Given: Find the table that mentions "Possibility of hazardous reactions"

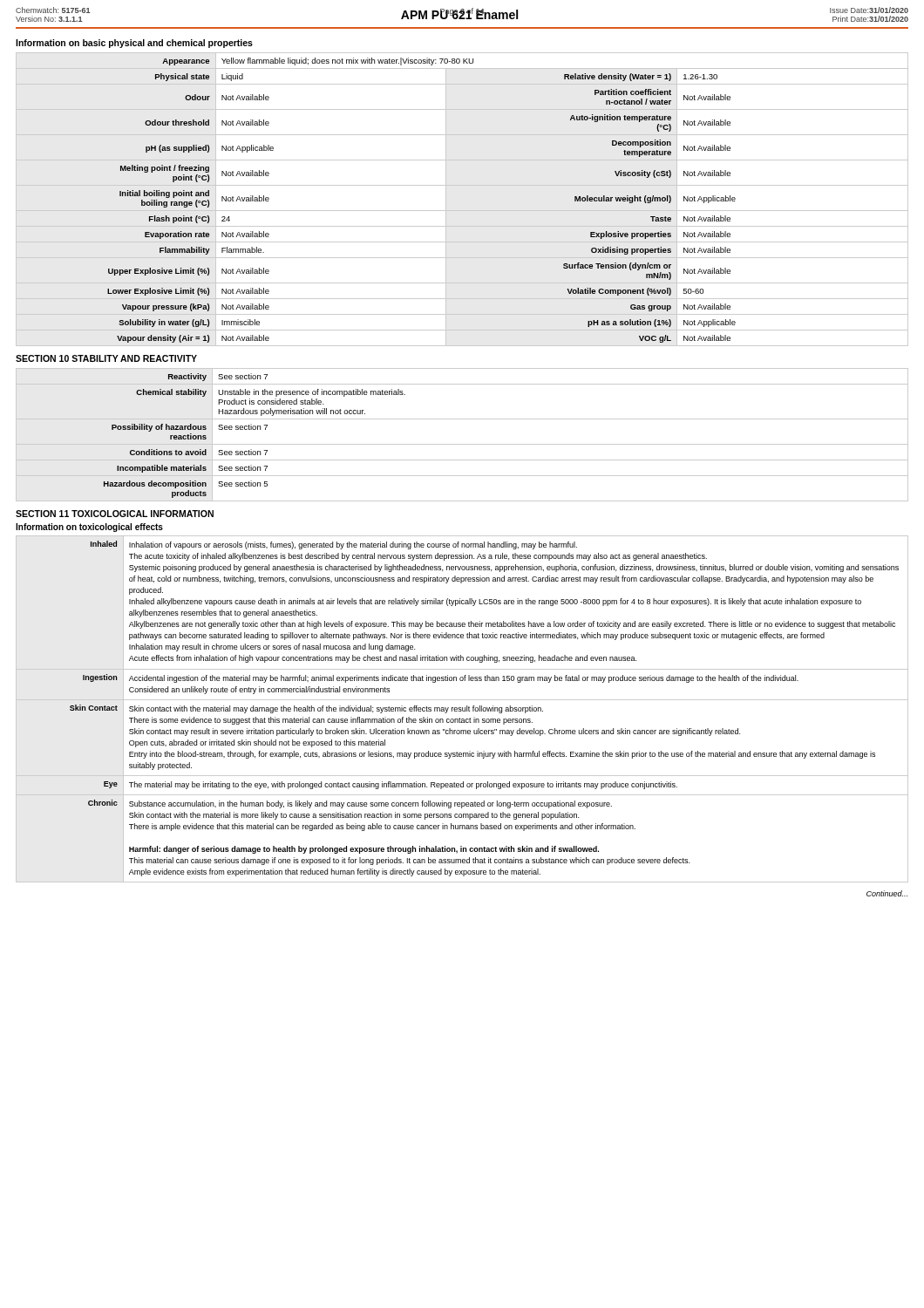Looking at the screenshot, I should click(462, 435).
